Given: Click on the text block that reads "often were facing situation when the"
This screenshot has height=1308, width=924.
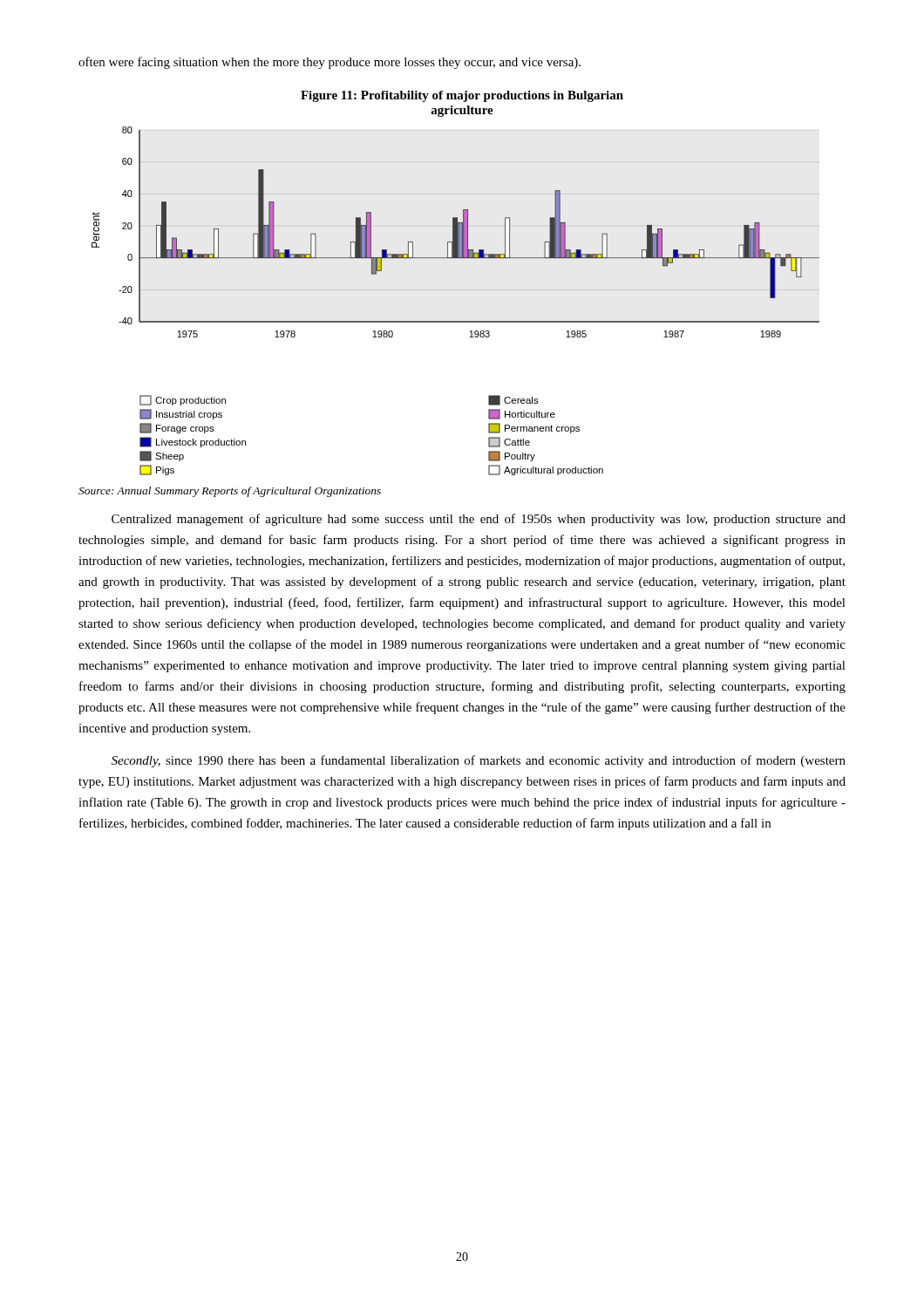Looking at the screenshot, I should pyautogui.click(x=330, y=62).
